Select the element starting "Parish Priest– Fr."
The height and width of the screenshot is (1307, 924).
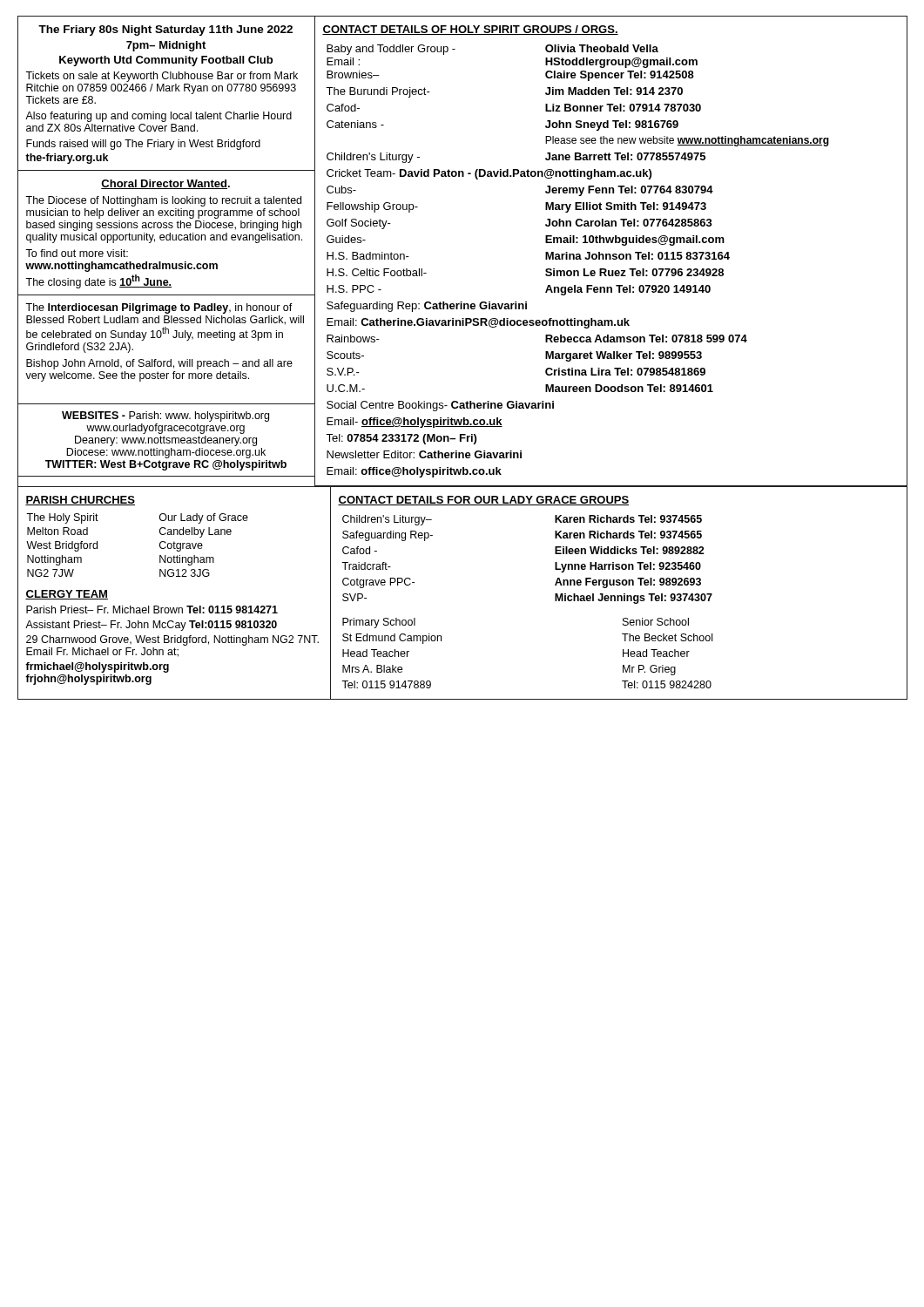152,610
